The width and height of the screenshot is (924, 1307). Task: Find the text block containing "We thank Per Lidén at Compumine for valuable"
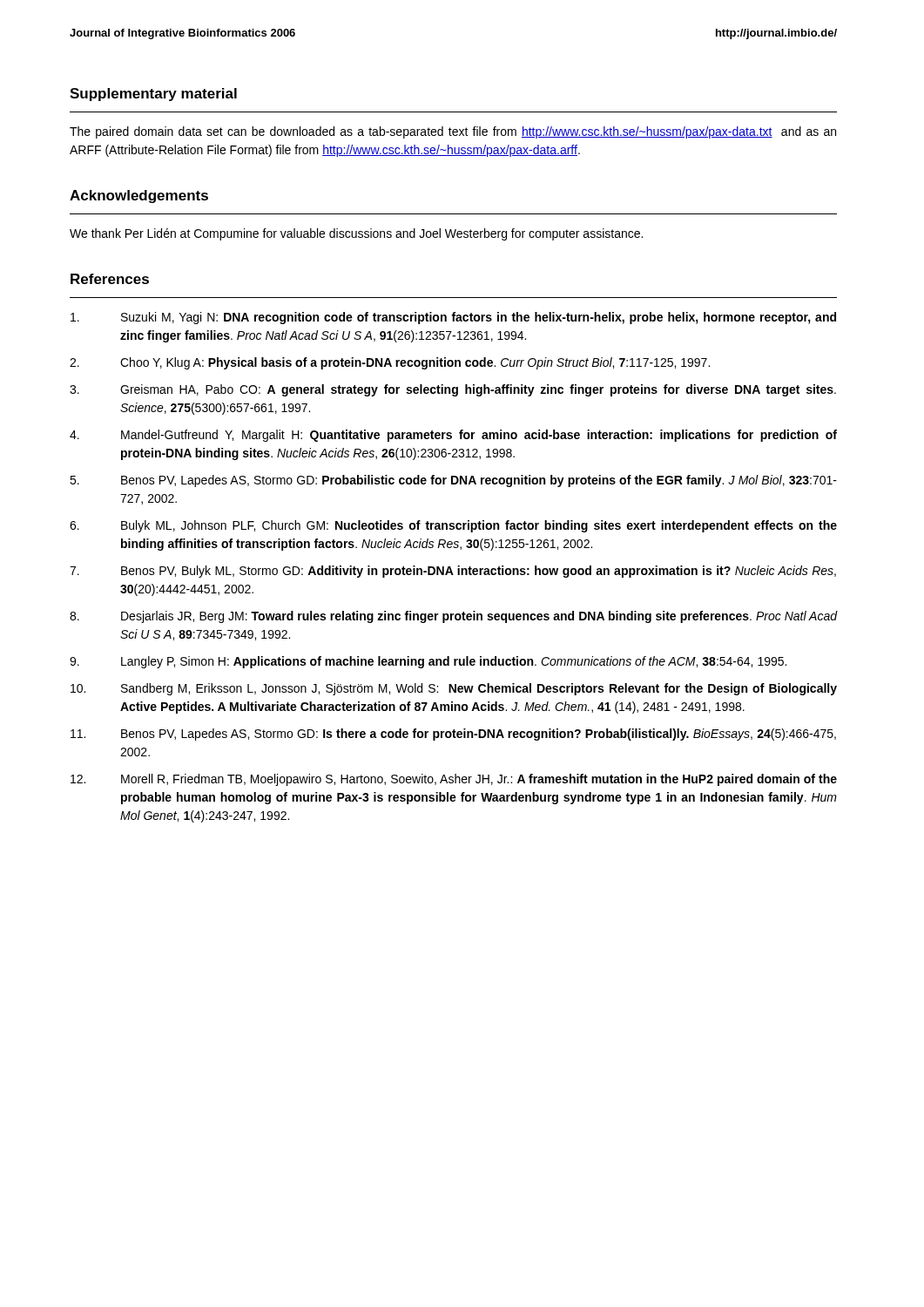(x=357, y=233)
